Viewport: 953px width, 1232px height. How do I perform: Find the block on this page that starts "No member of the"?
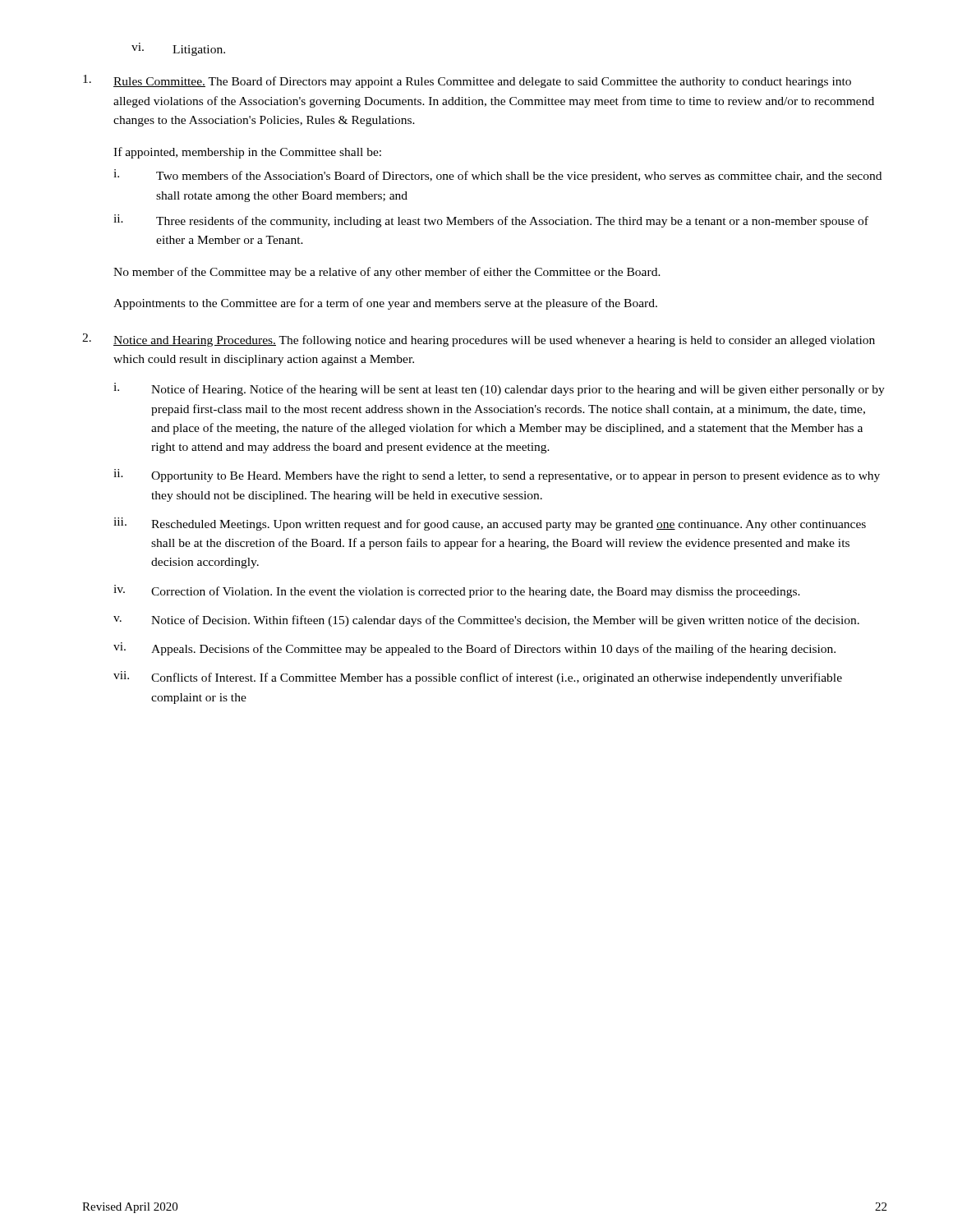click(387, 272)
